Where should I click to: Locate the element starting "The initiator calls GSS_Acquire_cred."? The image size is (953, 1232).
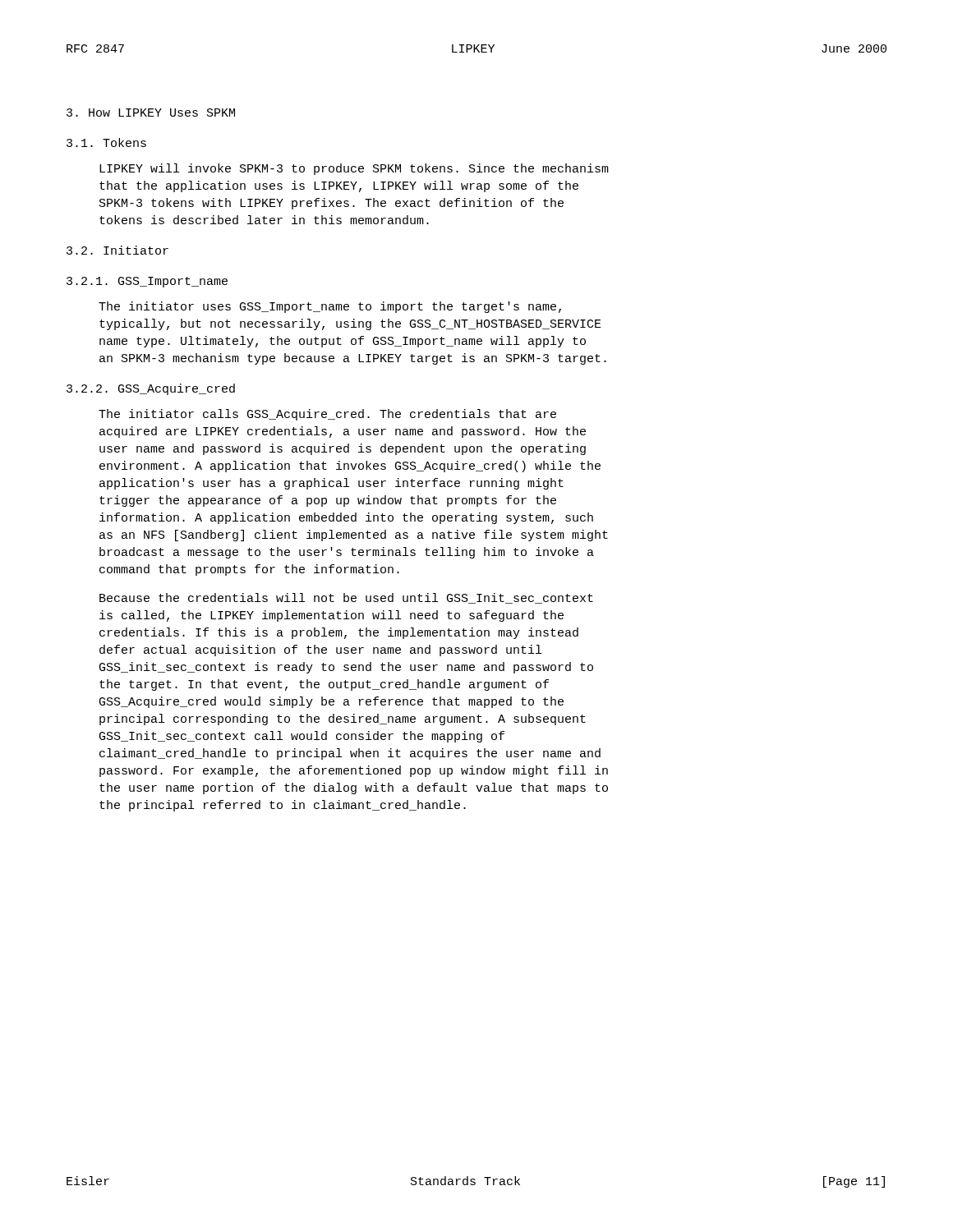[354, 493]
